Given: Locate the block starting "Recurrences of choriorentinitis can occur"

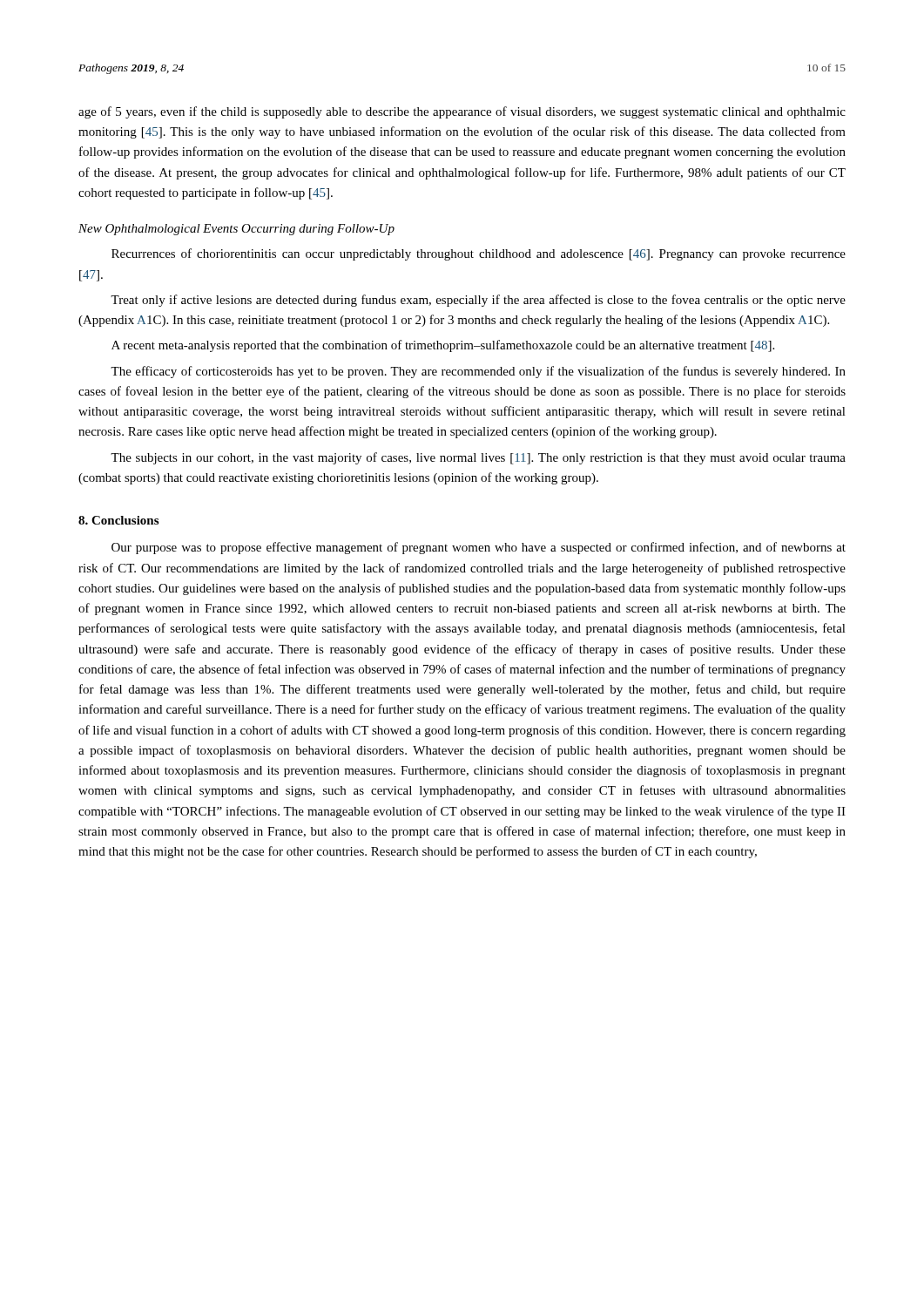Looking at the screenshot, I should (462, 265).
